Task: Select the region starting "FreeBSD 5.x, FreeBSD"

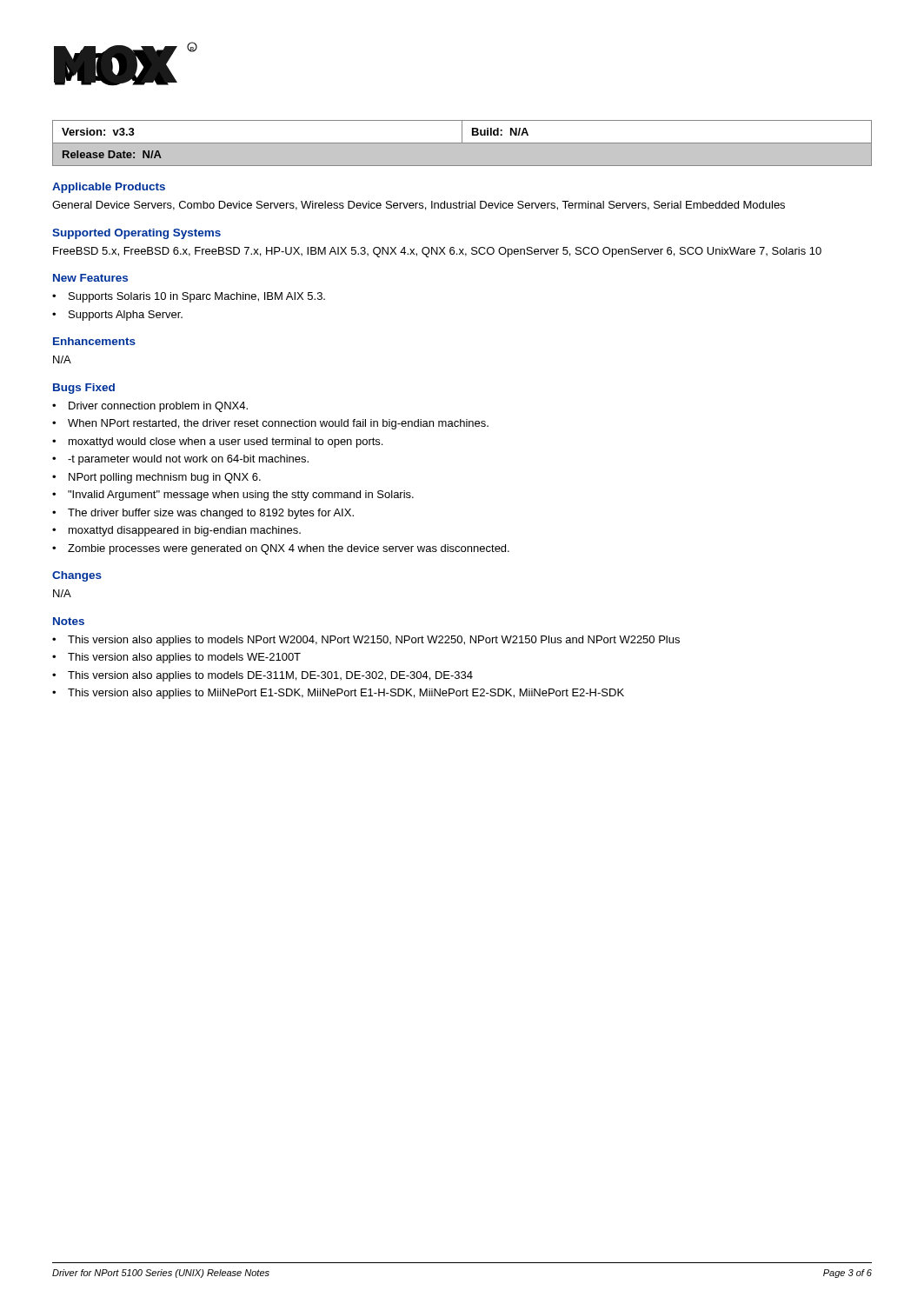Action: (x=437, y=250)
